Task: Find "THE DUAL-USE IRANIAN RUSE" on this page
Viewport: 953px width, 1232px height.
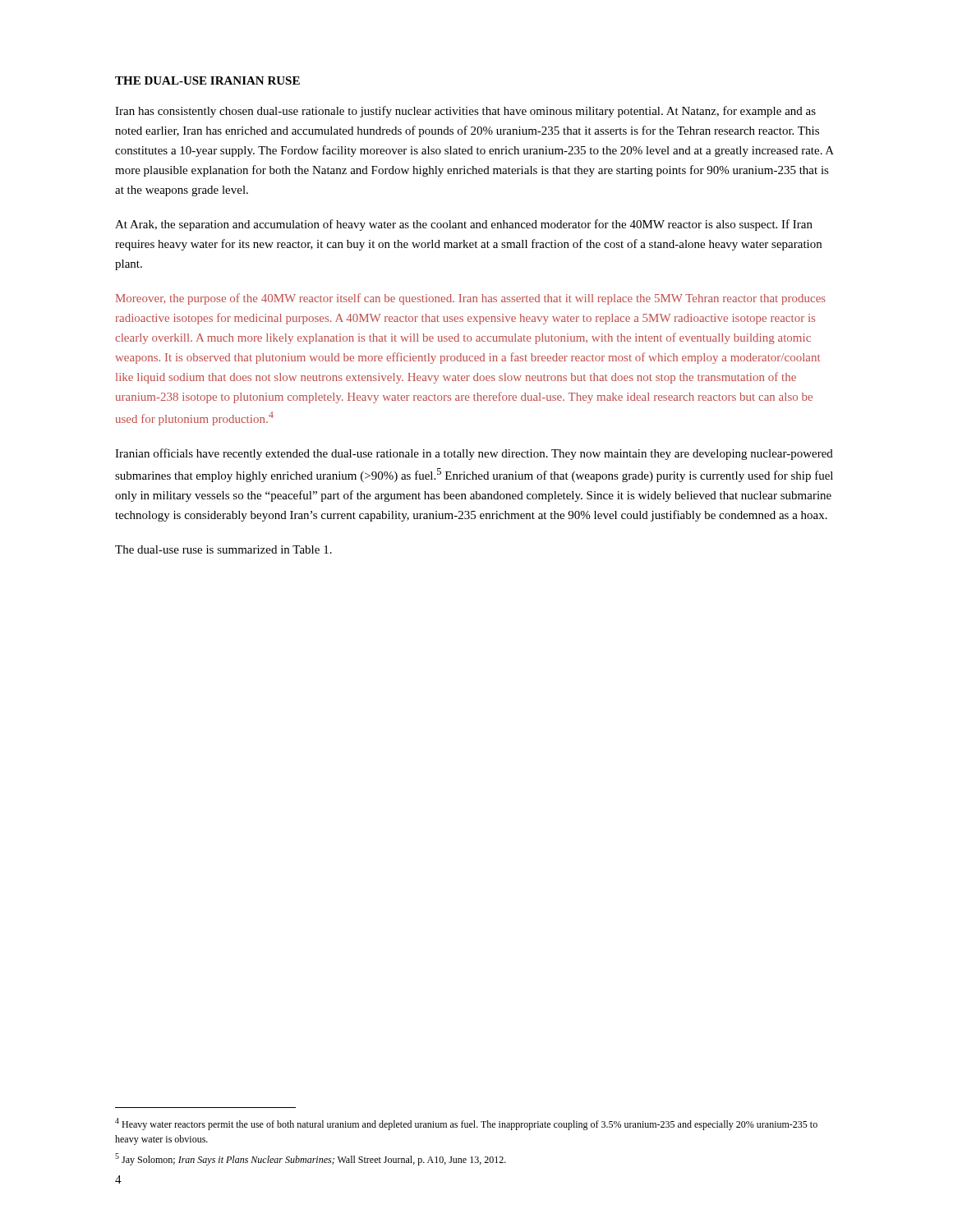Action: [208, 81]
